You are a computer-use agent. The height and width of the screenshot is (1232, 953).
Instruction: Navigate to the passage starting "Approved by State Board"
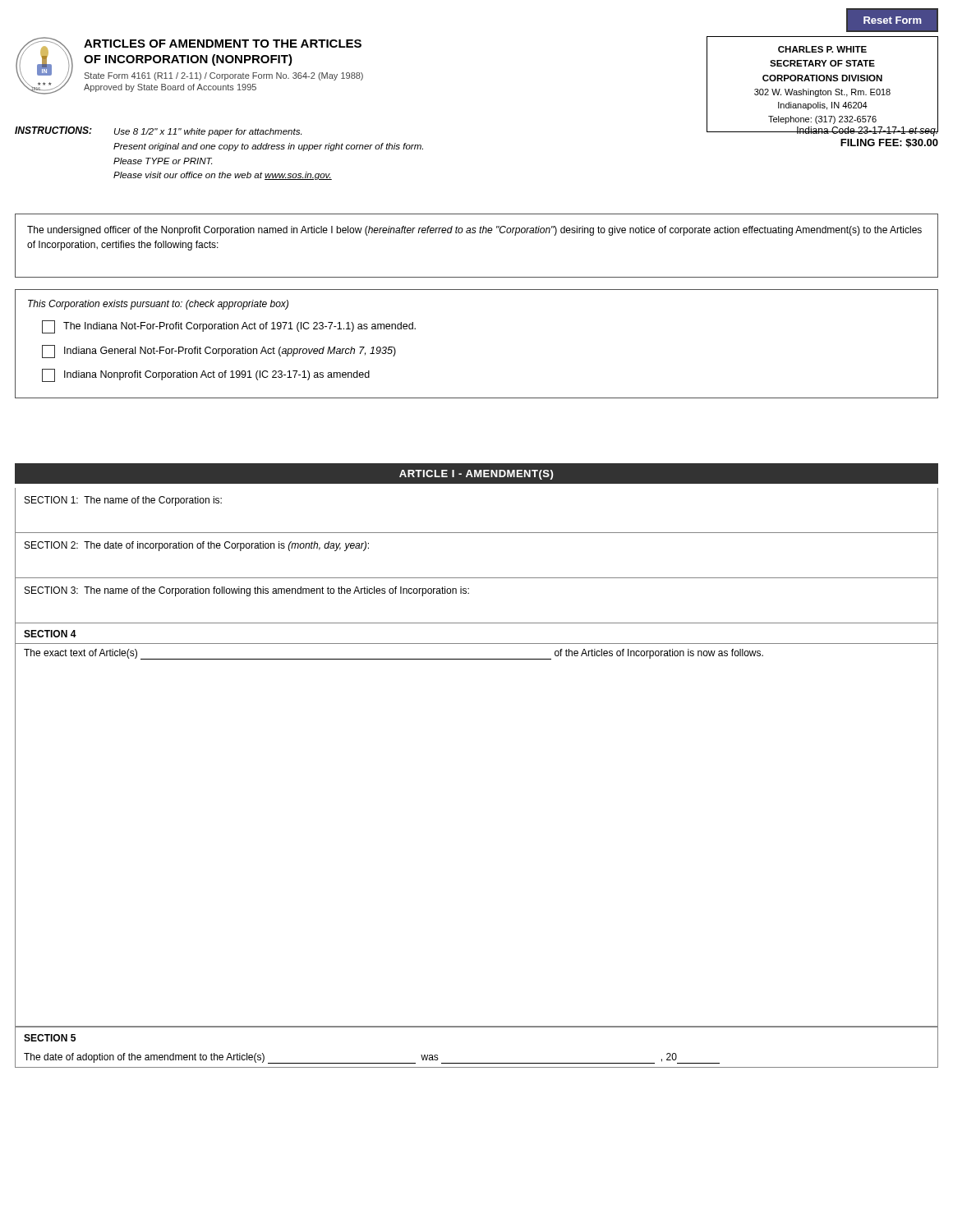click(x=170, y=87)
